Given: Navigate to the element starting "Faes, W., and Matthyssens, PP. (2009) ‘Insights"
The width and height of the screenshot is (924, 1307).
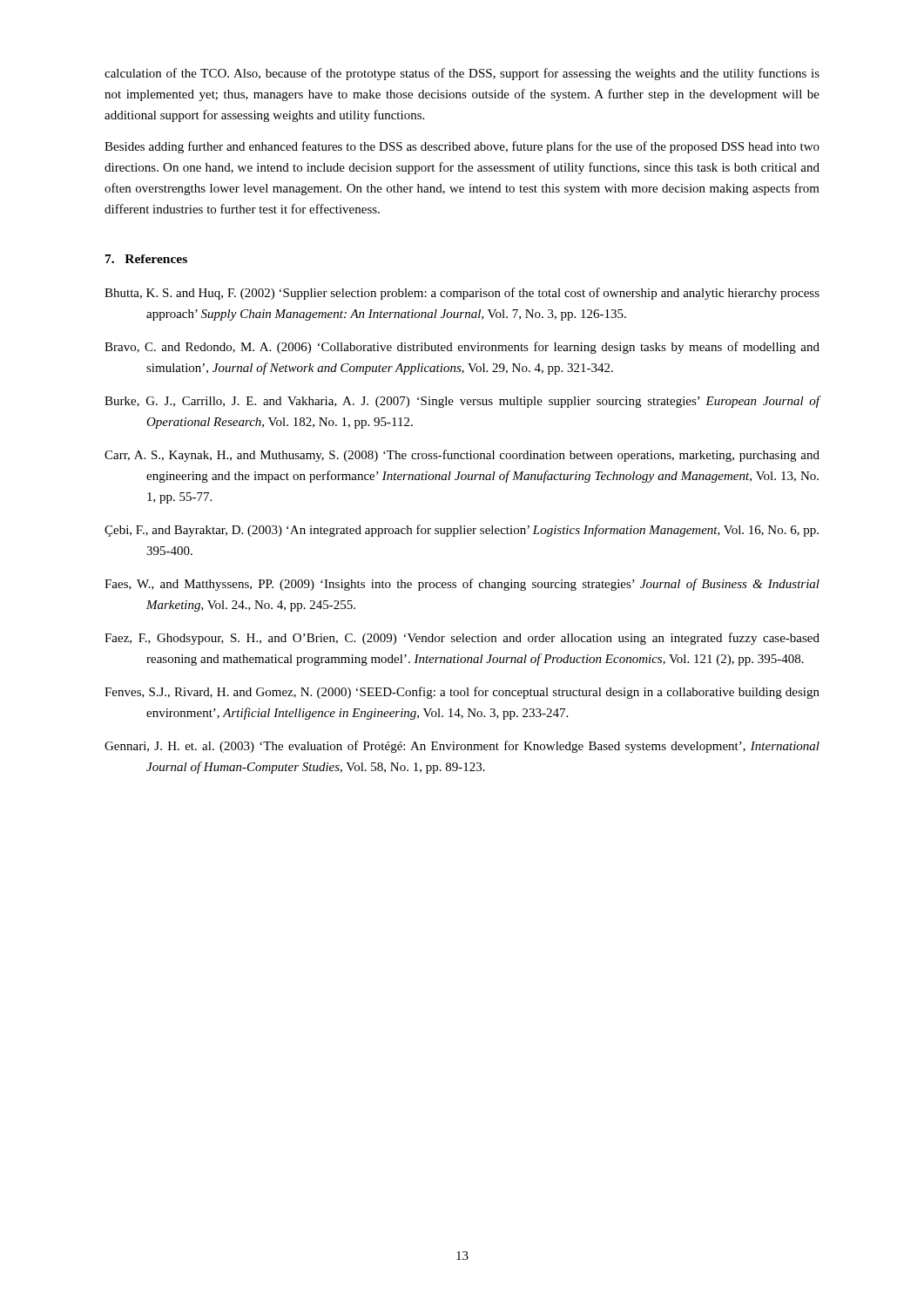Looking at the screenshot, I should click(462, 594).
